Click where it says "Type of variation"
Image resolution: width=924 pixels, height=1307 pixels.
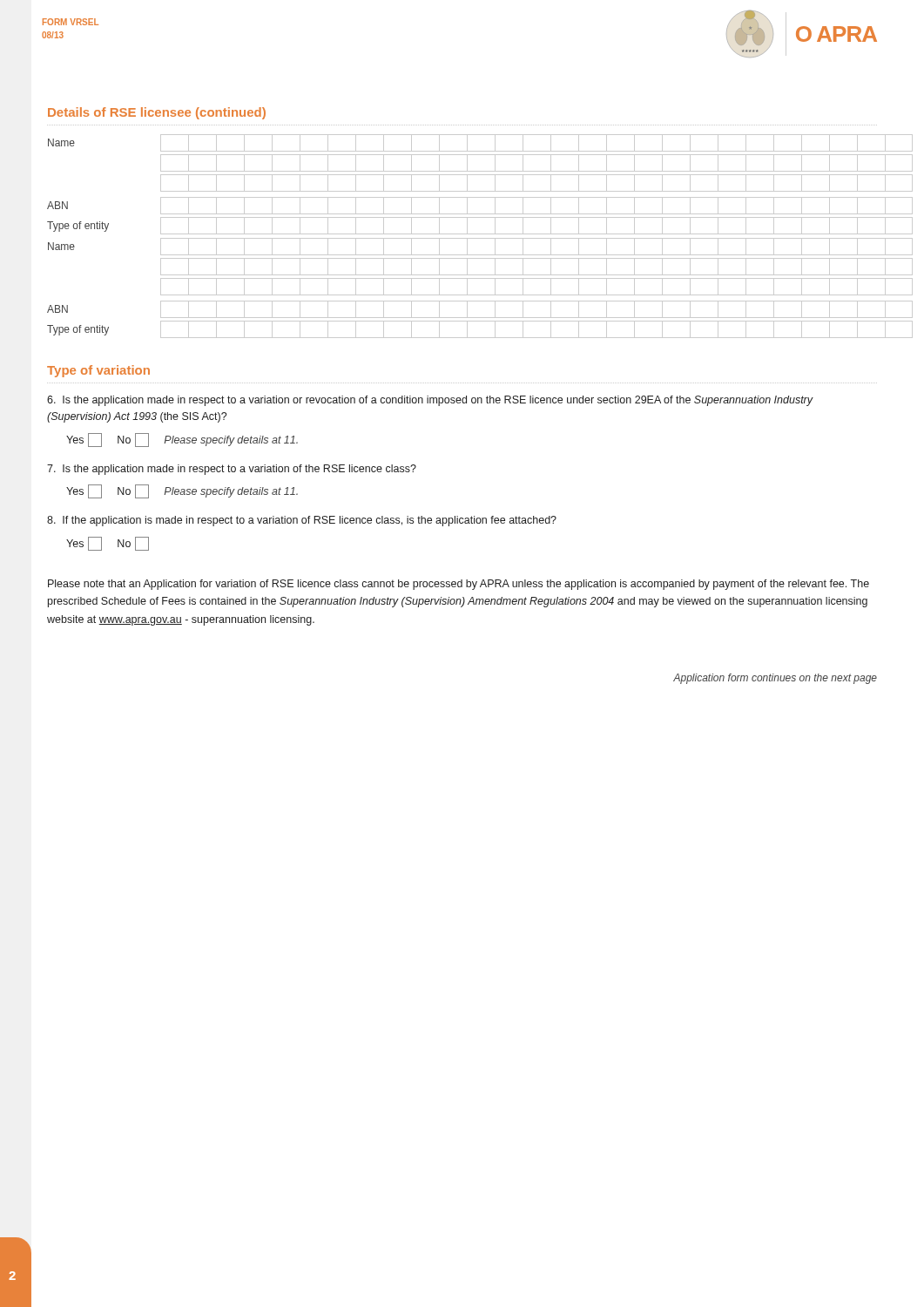(x=99, y=370)
